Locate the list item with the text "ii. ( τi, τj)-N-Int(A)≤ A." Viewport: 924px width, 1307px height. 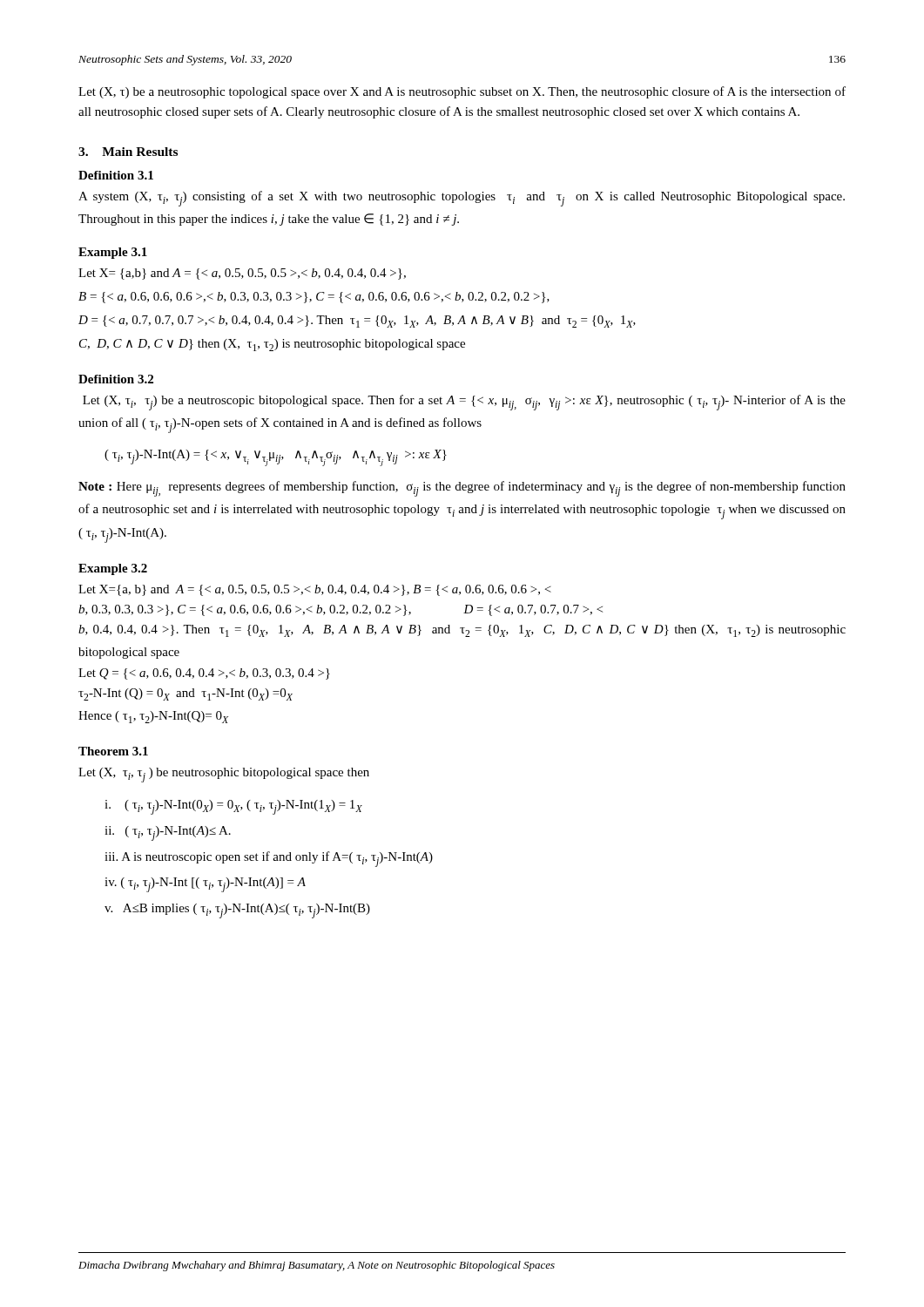click(x=168, y=832)
